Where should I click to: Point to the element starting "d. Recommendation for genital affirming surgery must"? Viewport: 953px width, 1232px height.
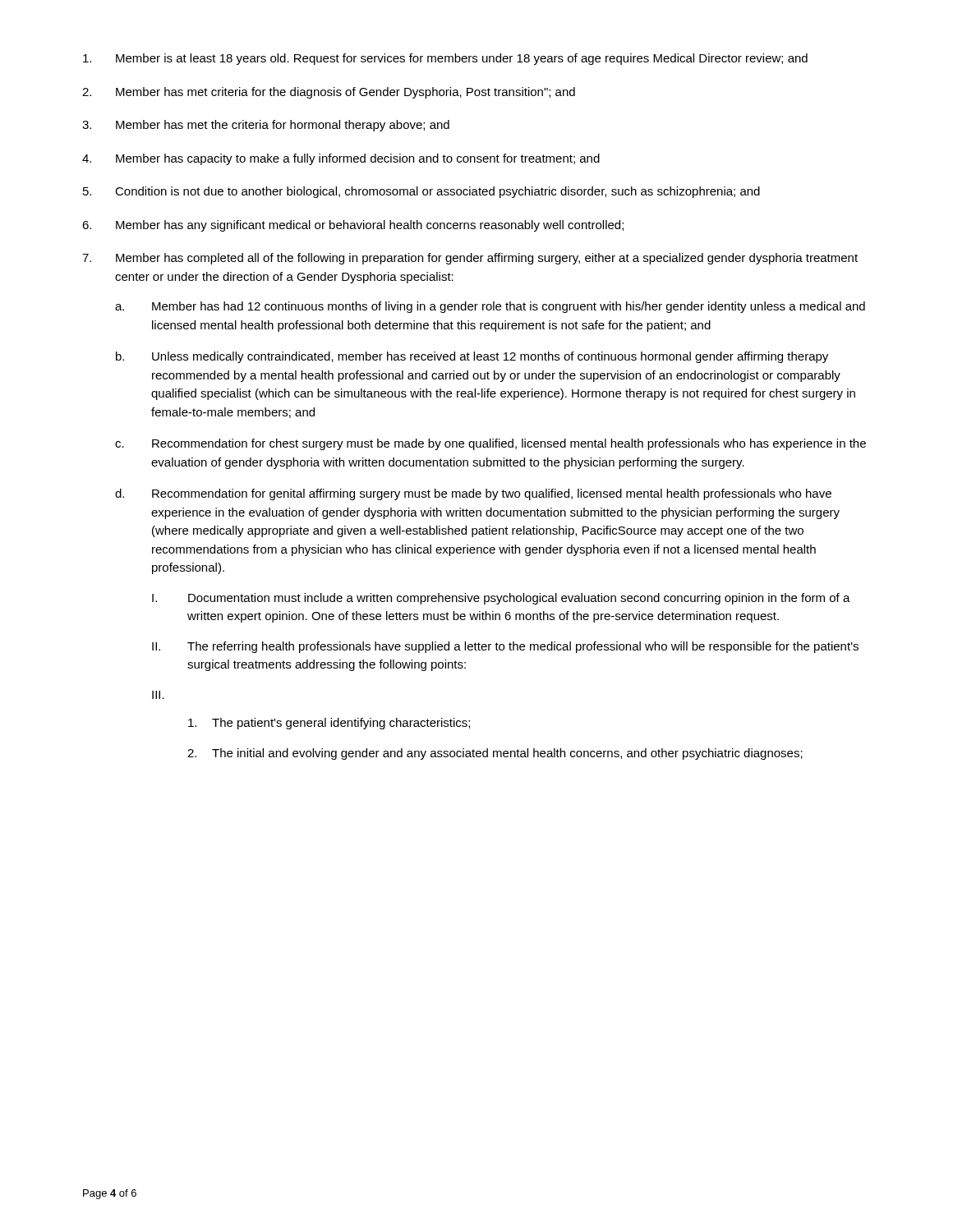point(493,635)
